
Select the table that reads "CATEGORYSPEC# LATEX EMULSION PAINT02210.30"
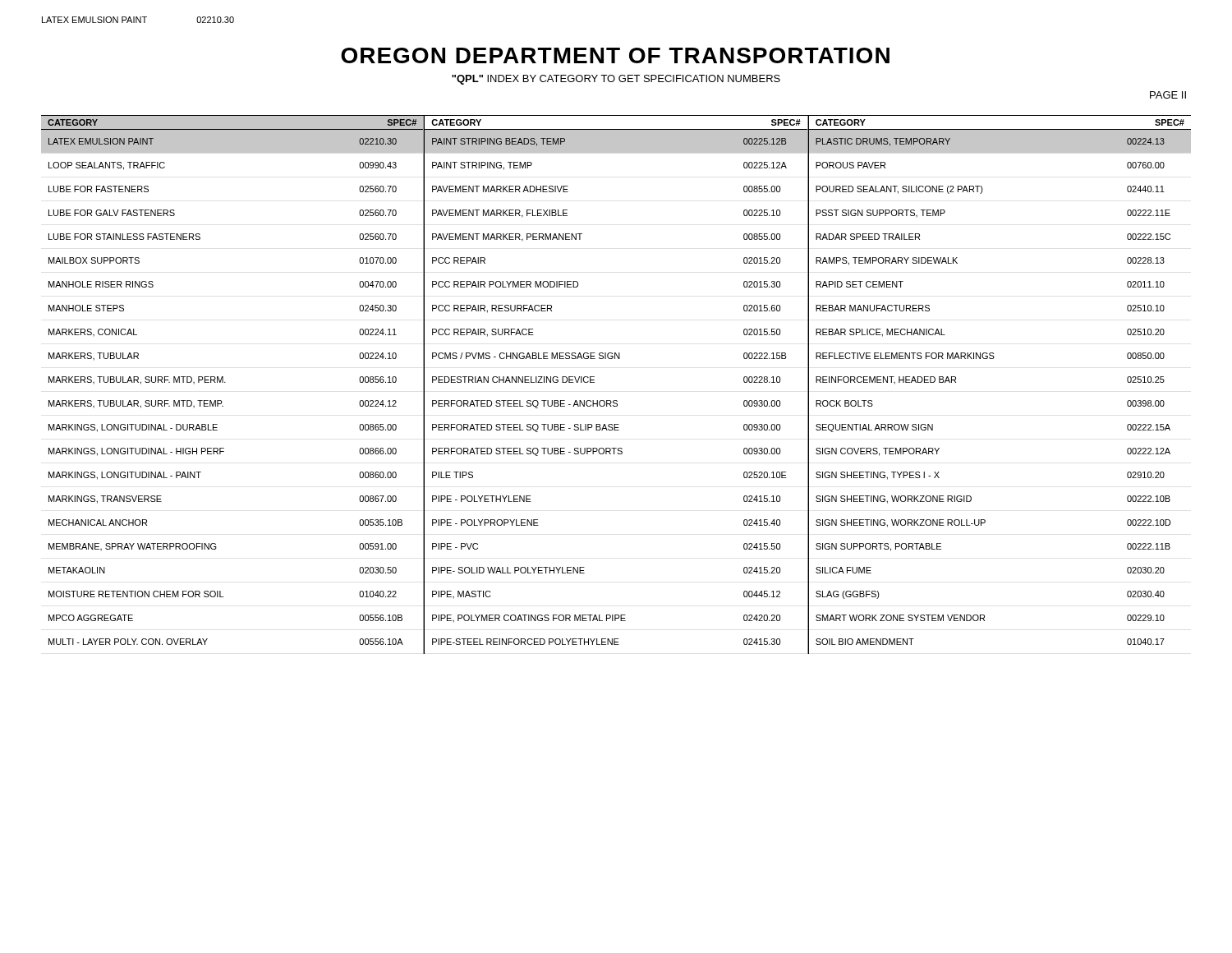(616, 384)
